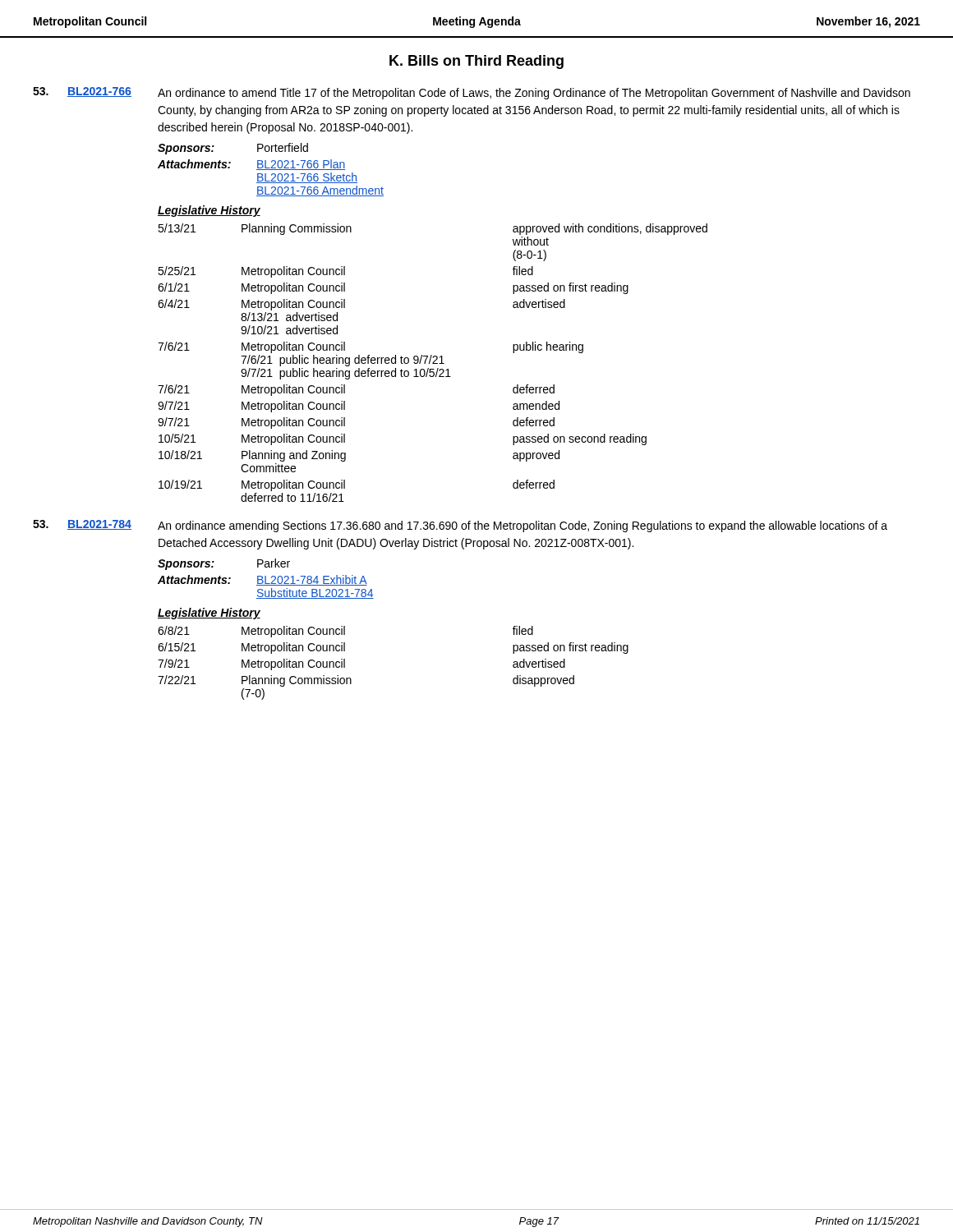The height and width of the screenshot is (1232, 953).
Task: Where does it say "K. Bills on Third Reading"?
Action: (476, 61)
